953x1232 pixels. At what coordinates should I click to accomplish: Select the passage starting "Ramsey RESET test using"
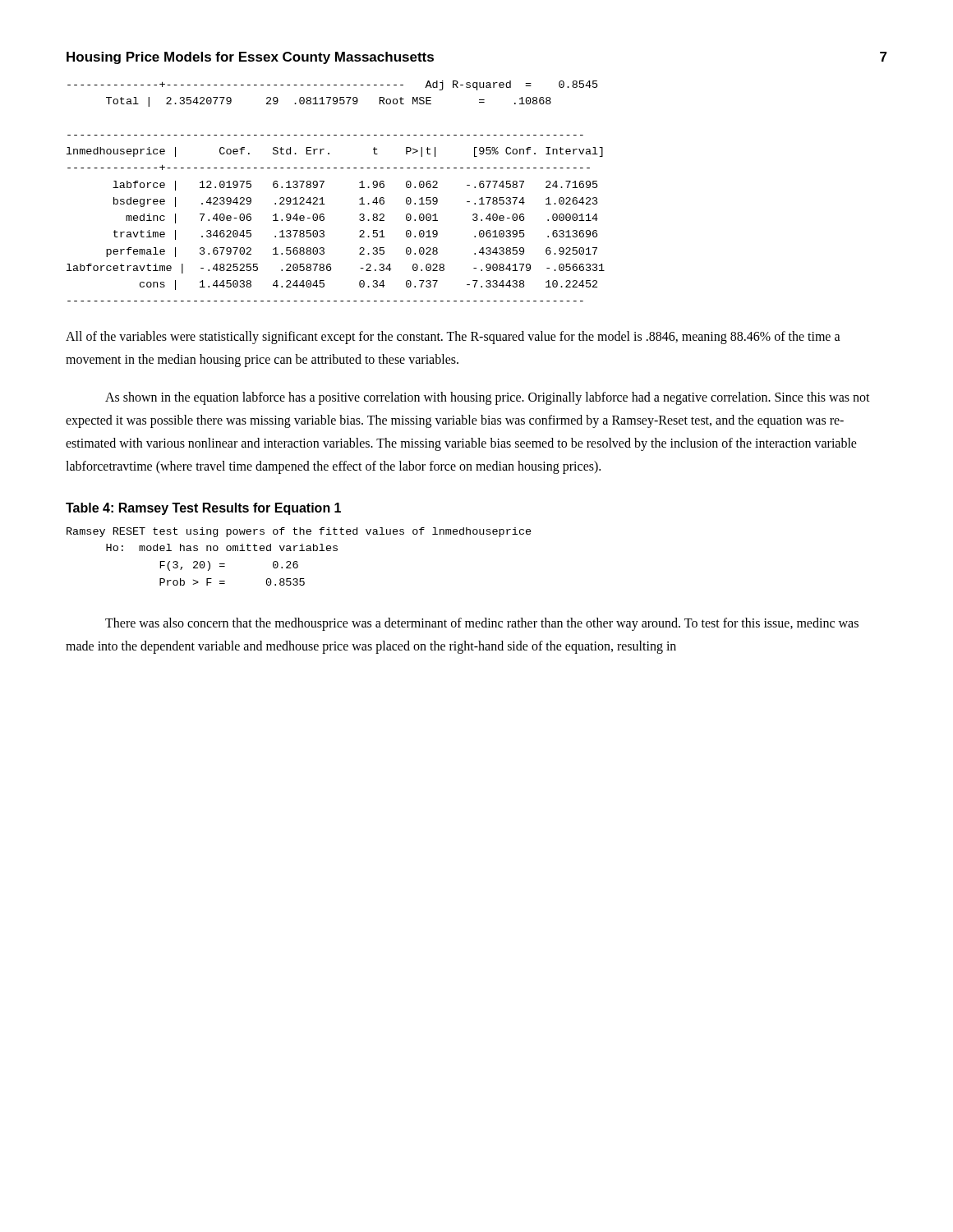299,532
